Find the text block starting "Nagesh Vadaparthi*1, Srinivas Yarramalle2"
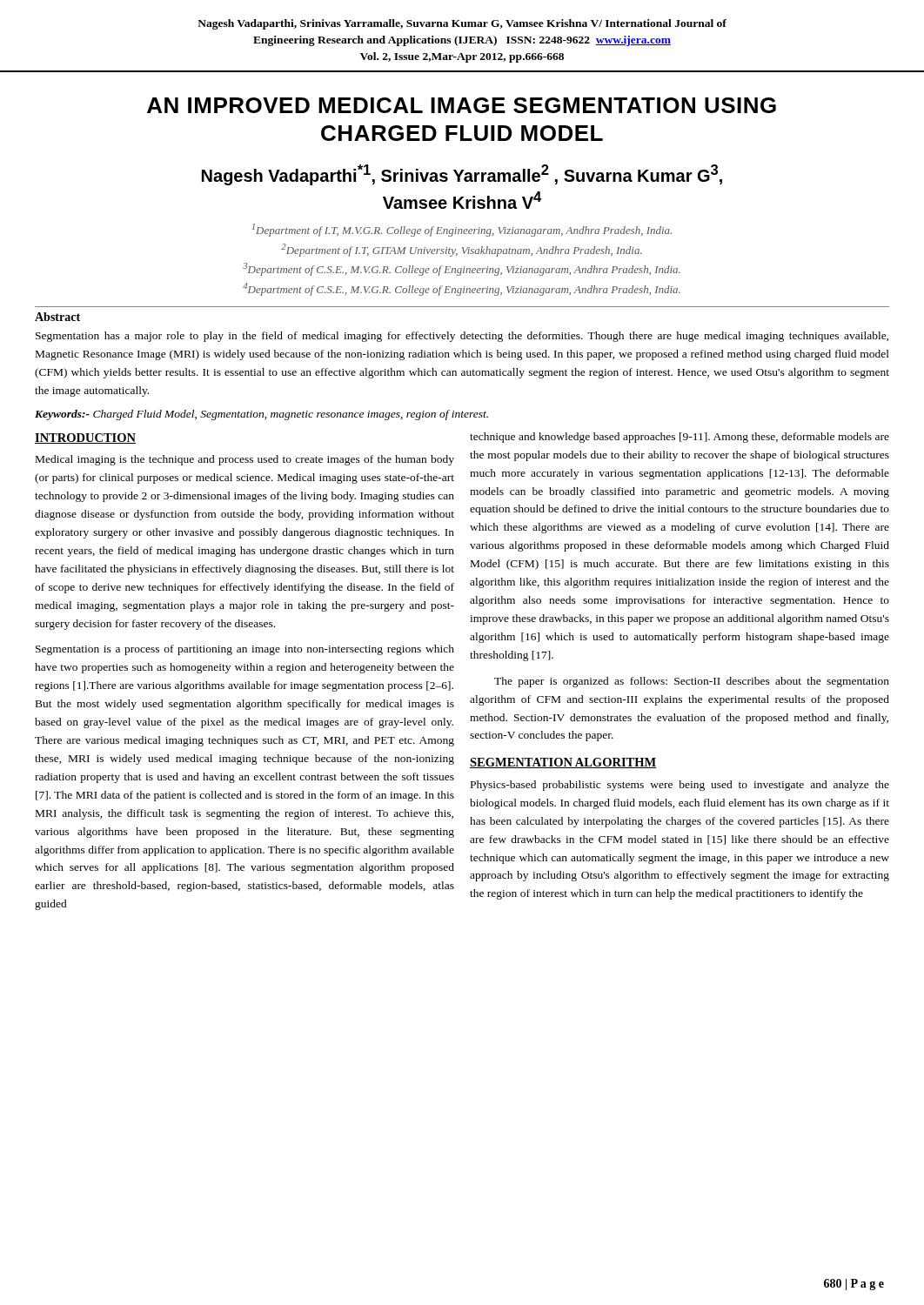 (x=462, y=187)
